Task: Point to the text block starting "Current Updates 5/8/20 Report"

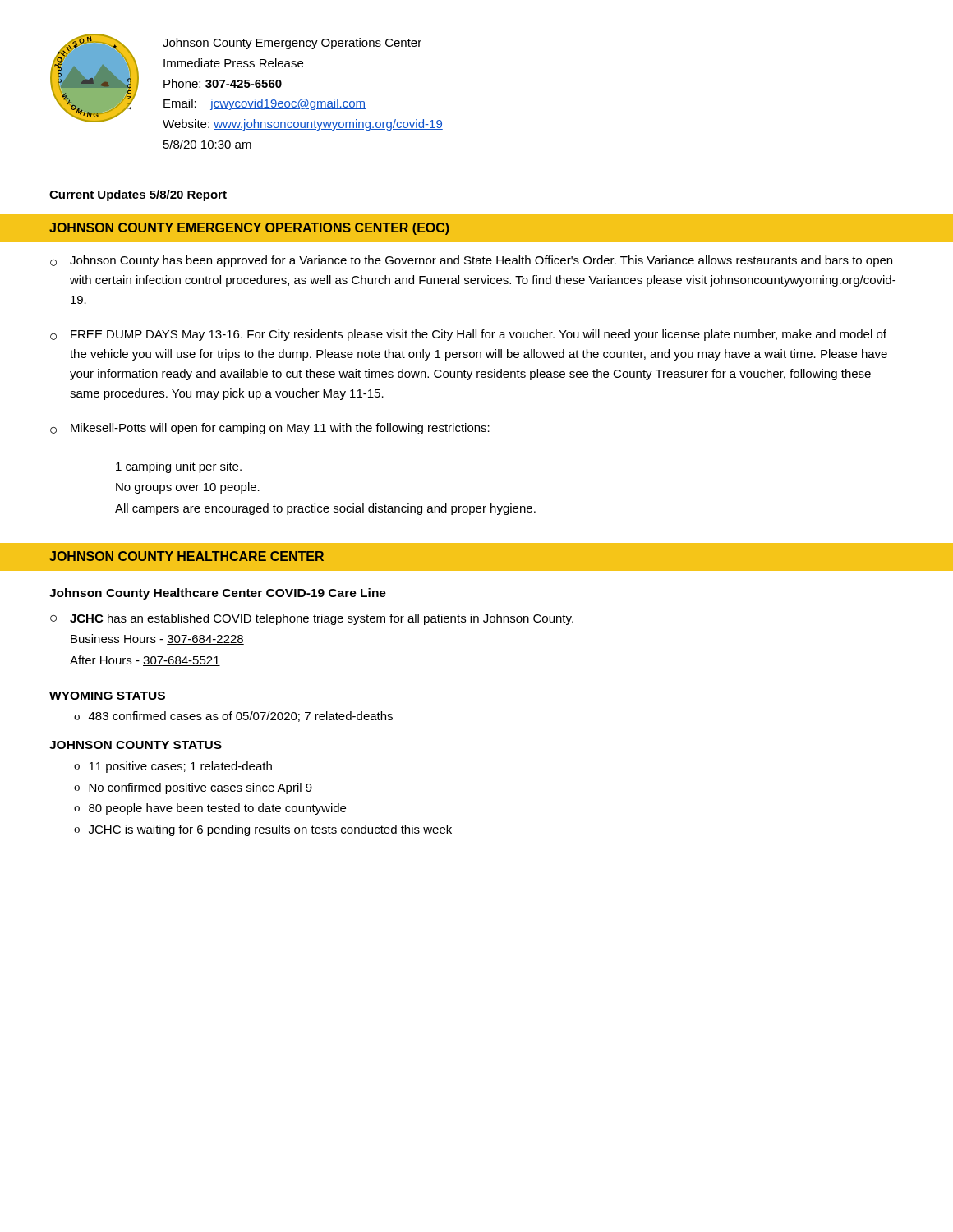Action: (x=138, y=194)
